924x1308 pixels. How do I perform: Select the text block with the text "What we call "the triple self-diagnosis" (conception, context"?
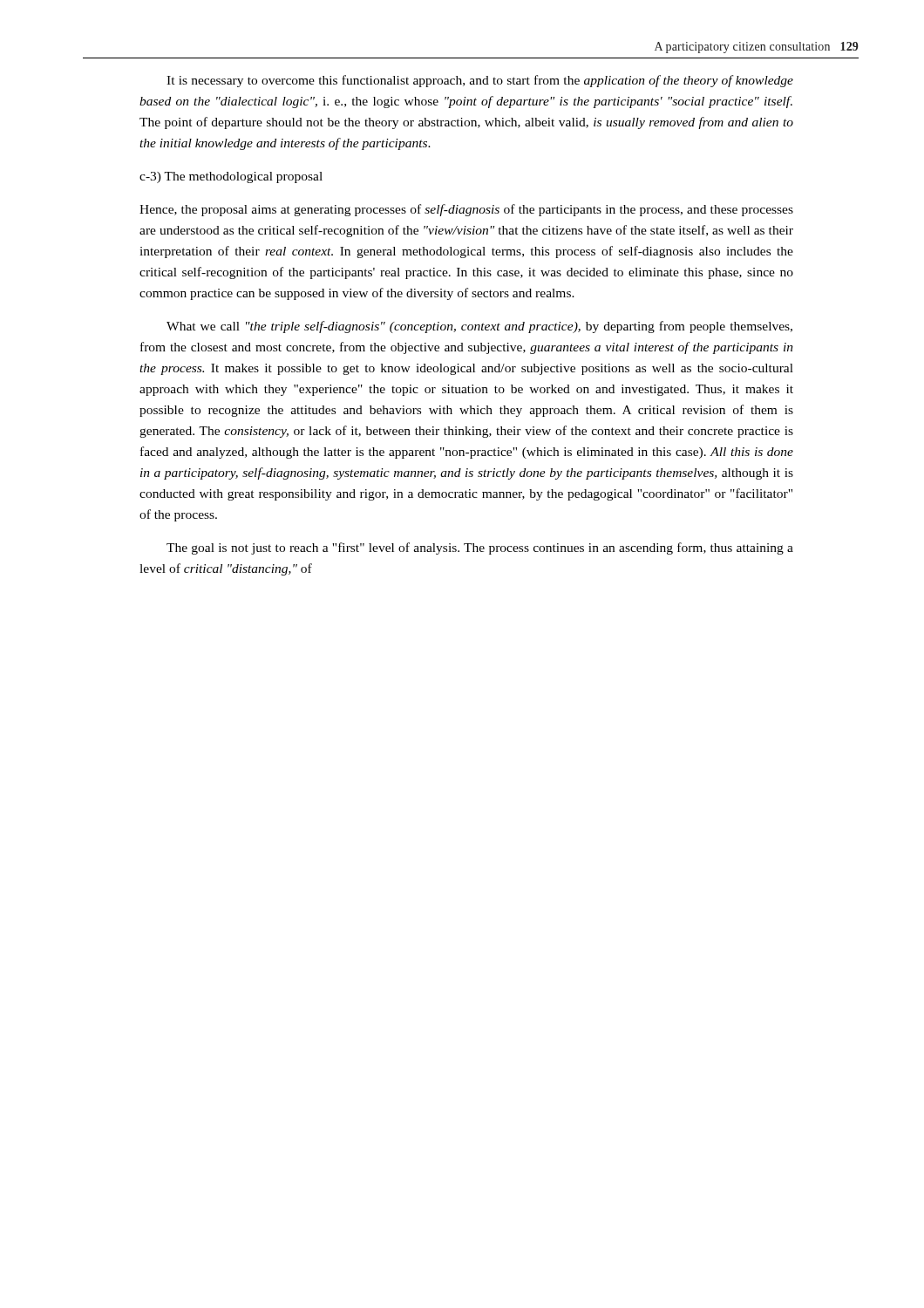466,420
